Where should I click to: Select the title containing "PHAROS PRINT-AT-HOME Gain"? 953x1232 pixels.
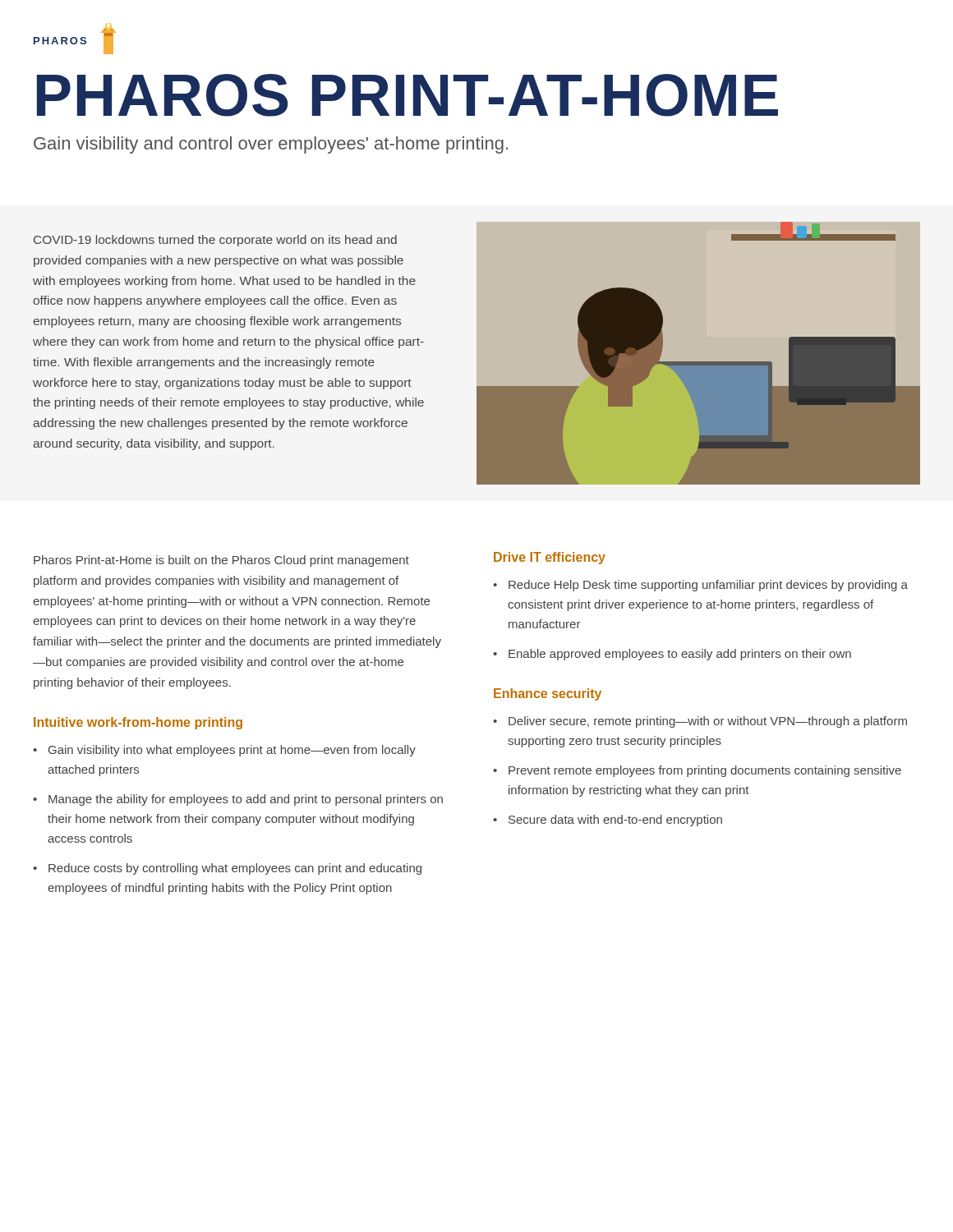[x=476, y=110]
